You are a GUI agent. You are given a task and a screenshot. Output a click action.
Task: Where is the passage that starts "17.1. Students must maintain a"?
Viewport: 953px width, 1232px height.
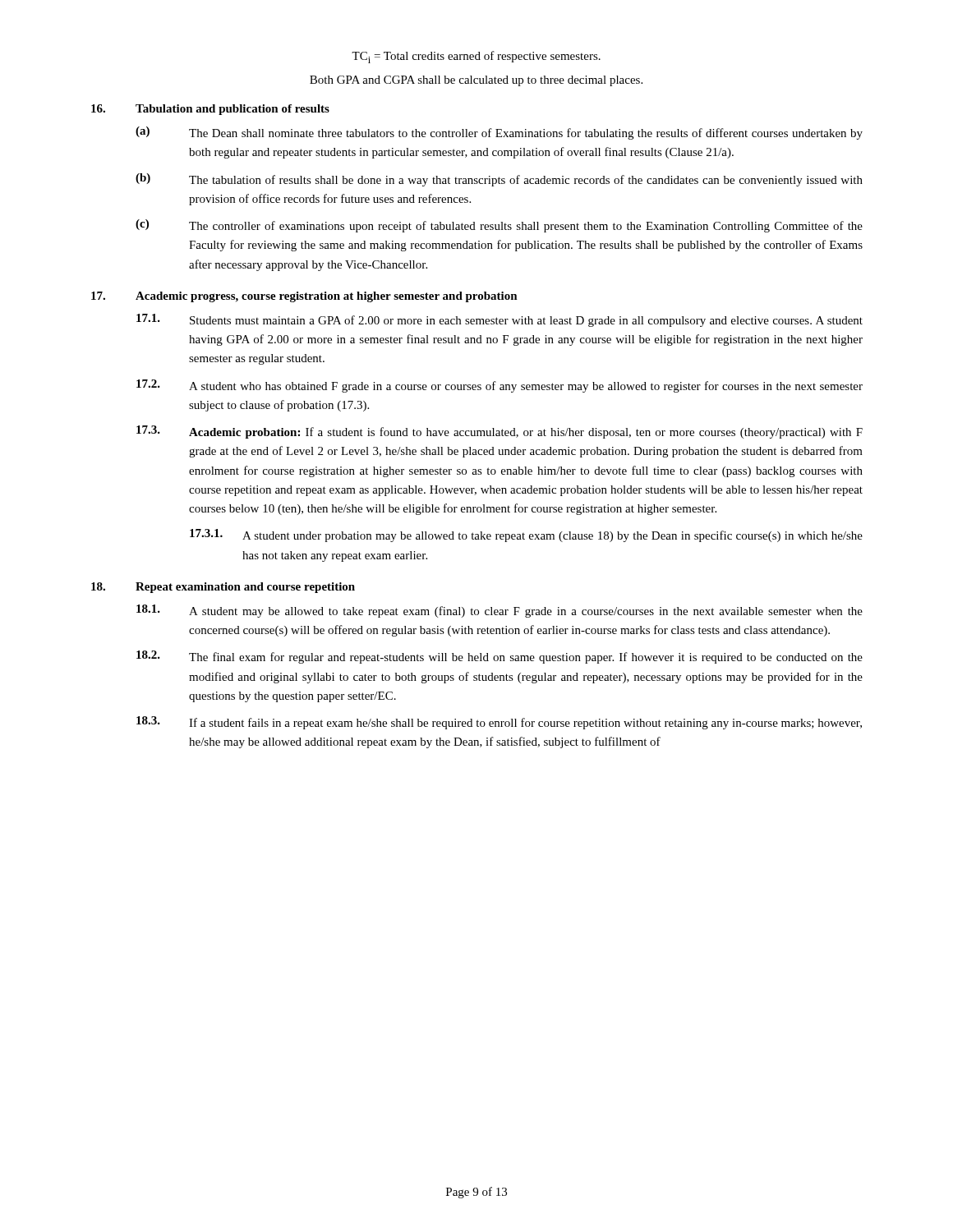pyautogui.click(x=499, y=340)
